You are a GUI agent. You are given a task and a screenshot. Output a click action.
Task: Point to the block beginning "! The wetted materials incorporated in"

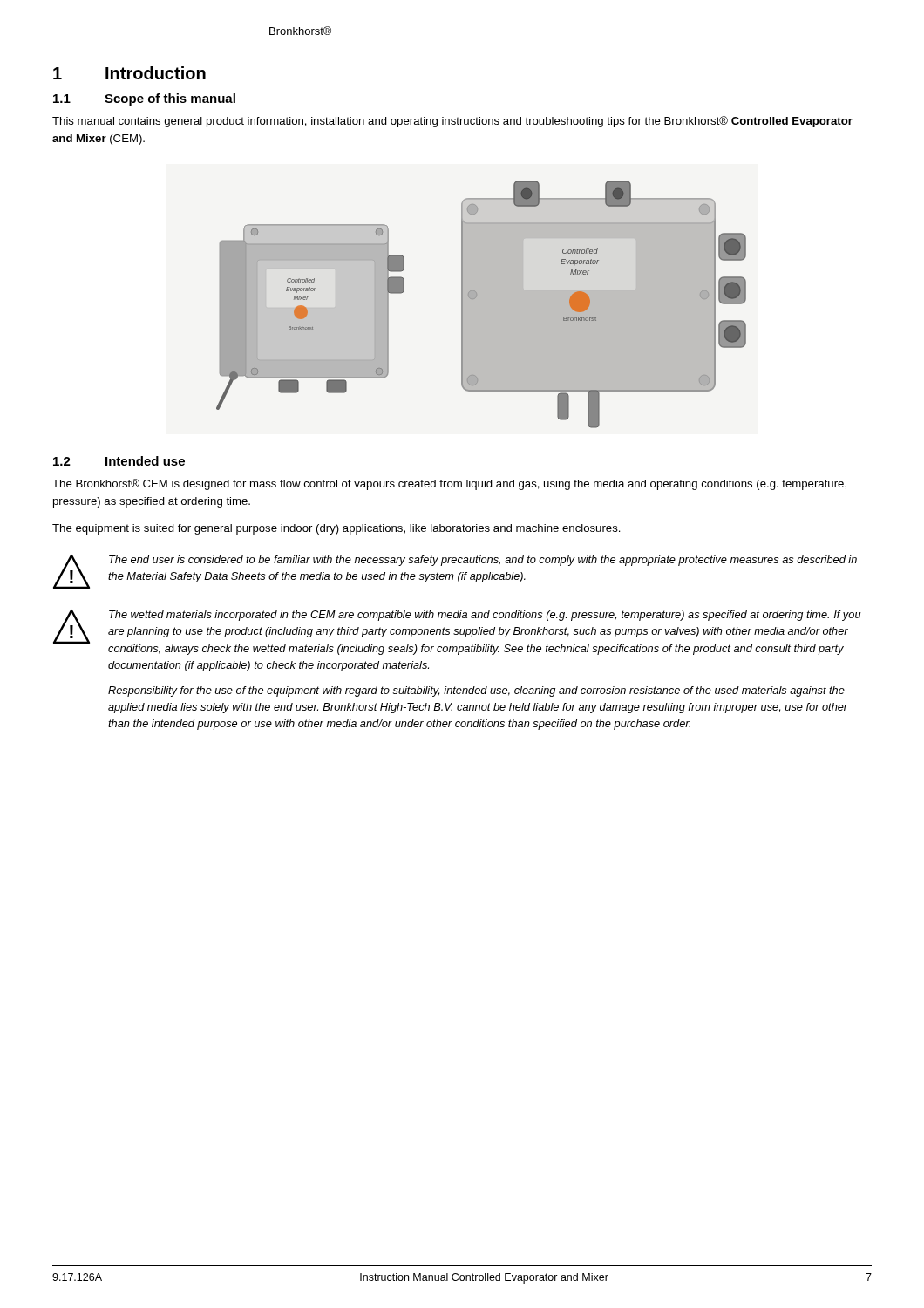pos(457,632)
